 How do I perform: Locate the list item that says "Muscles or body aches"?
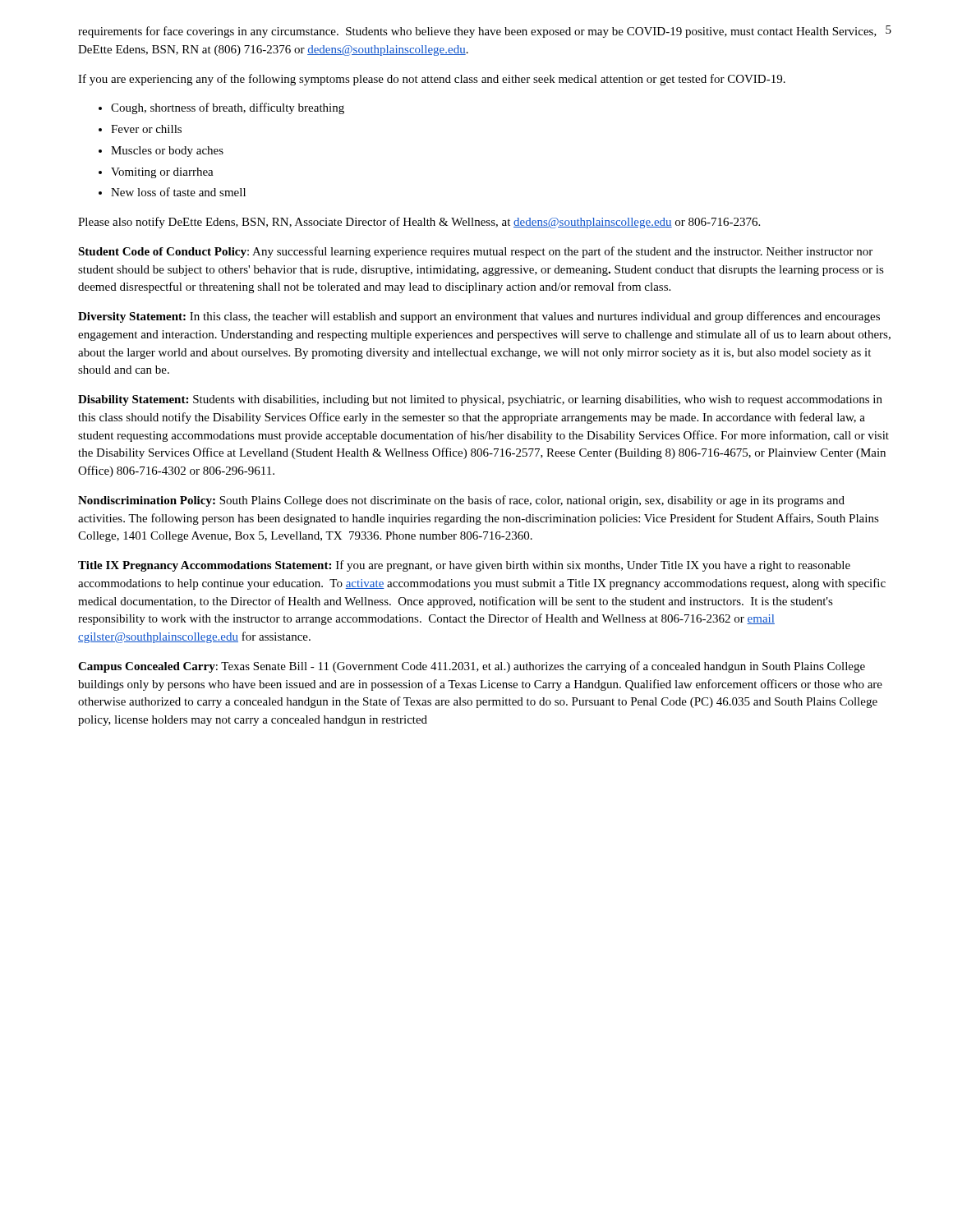point(167,150)
